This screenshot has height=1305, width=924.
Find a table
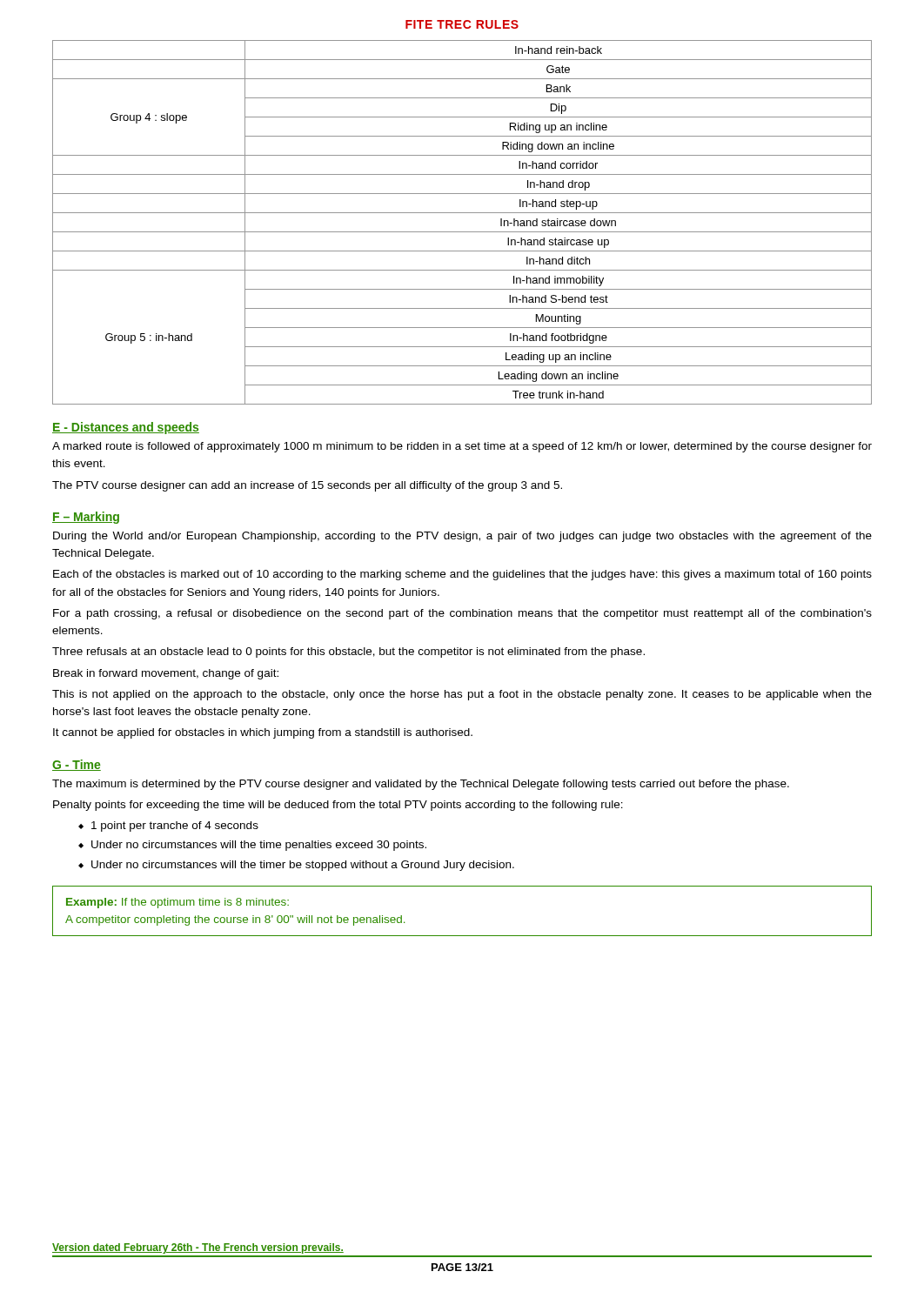(x=462, y=222)
